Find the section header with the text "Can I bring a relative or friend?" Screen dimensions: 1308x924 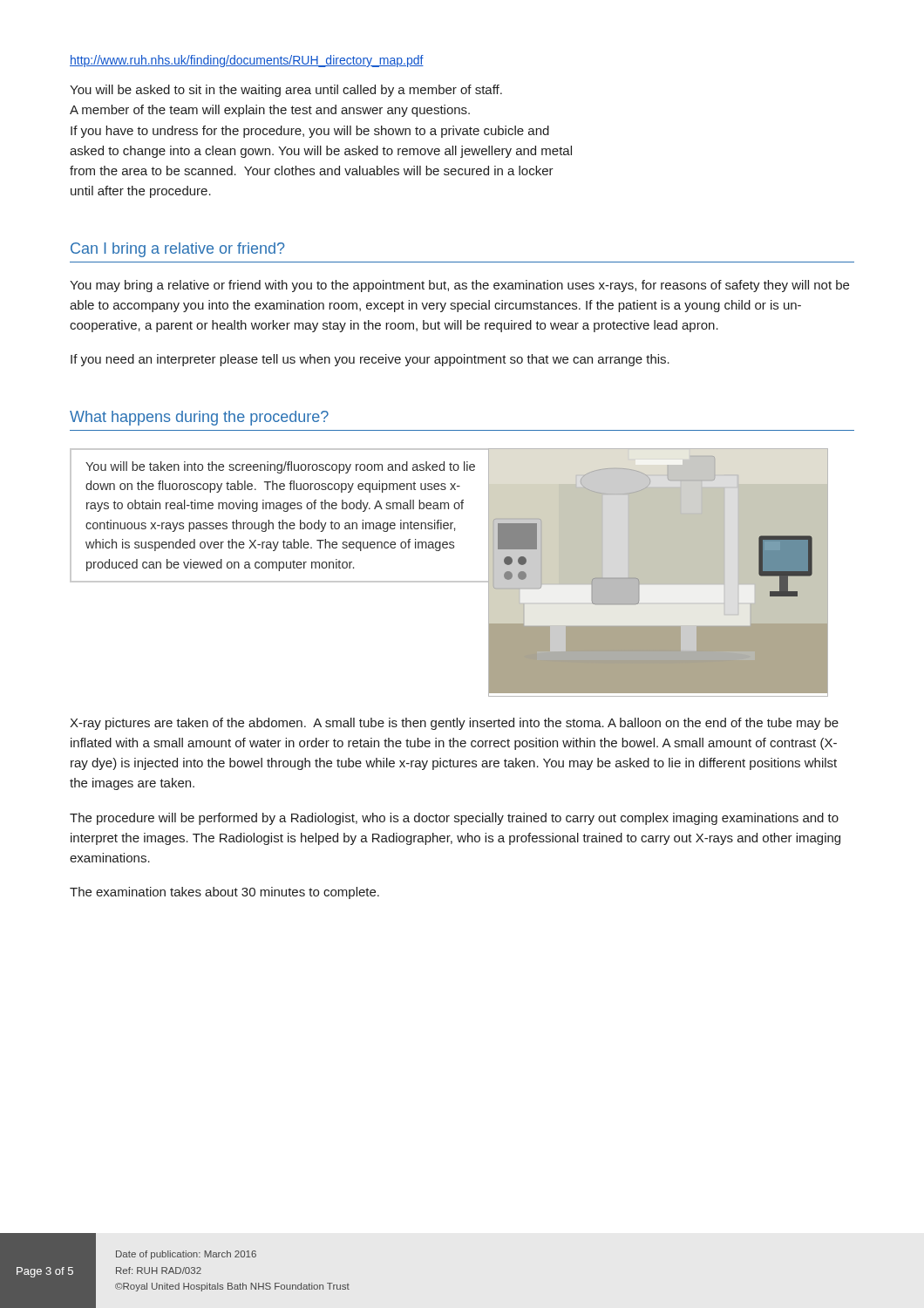point(462,251)
